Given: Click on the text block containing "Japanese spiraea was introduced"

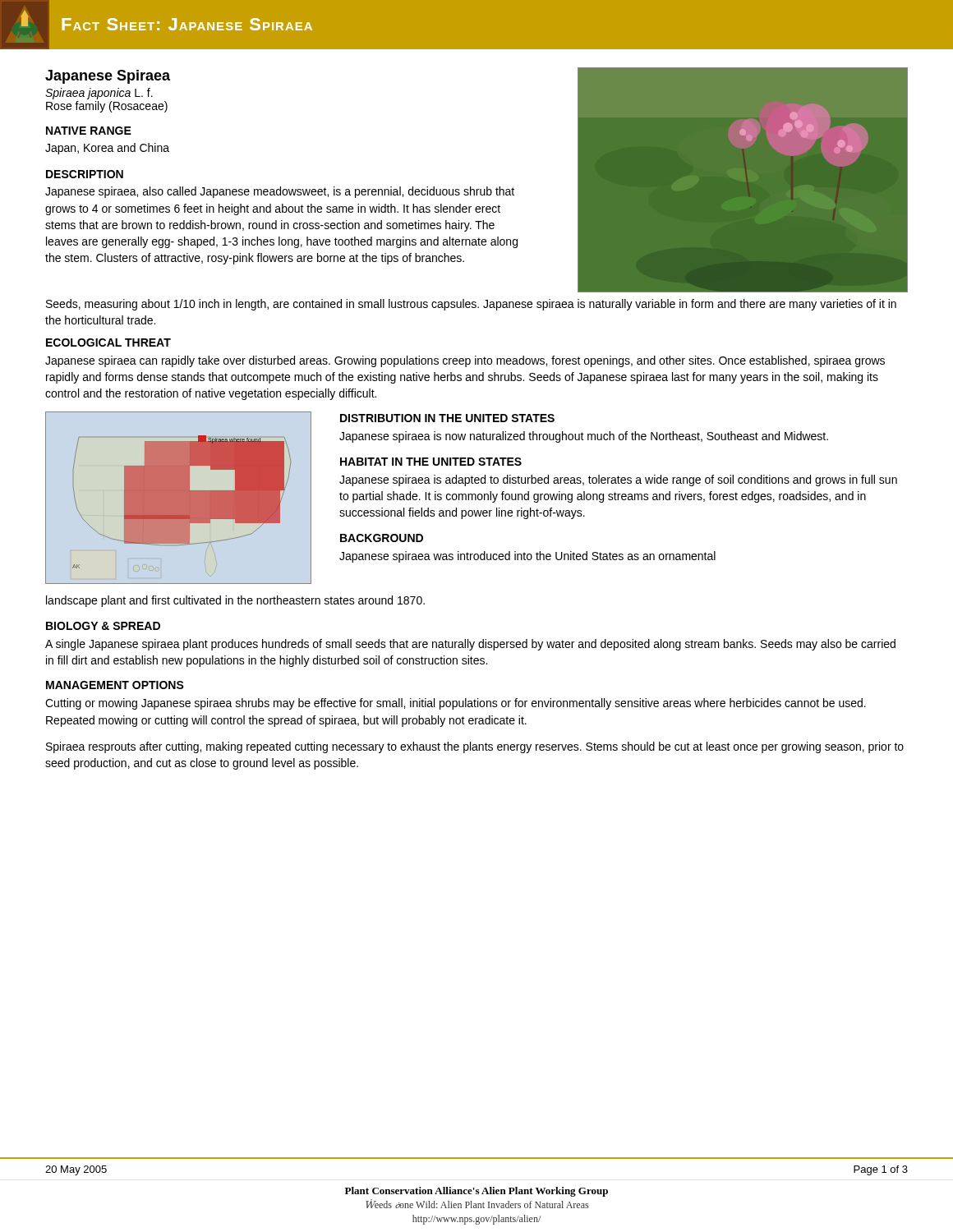Looking at the screenshot, I should pyautogui.click(x=528, y=556).
